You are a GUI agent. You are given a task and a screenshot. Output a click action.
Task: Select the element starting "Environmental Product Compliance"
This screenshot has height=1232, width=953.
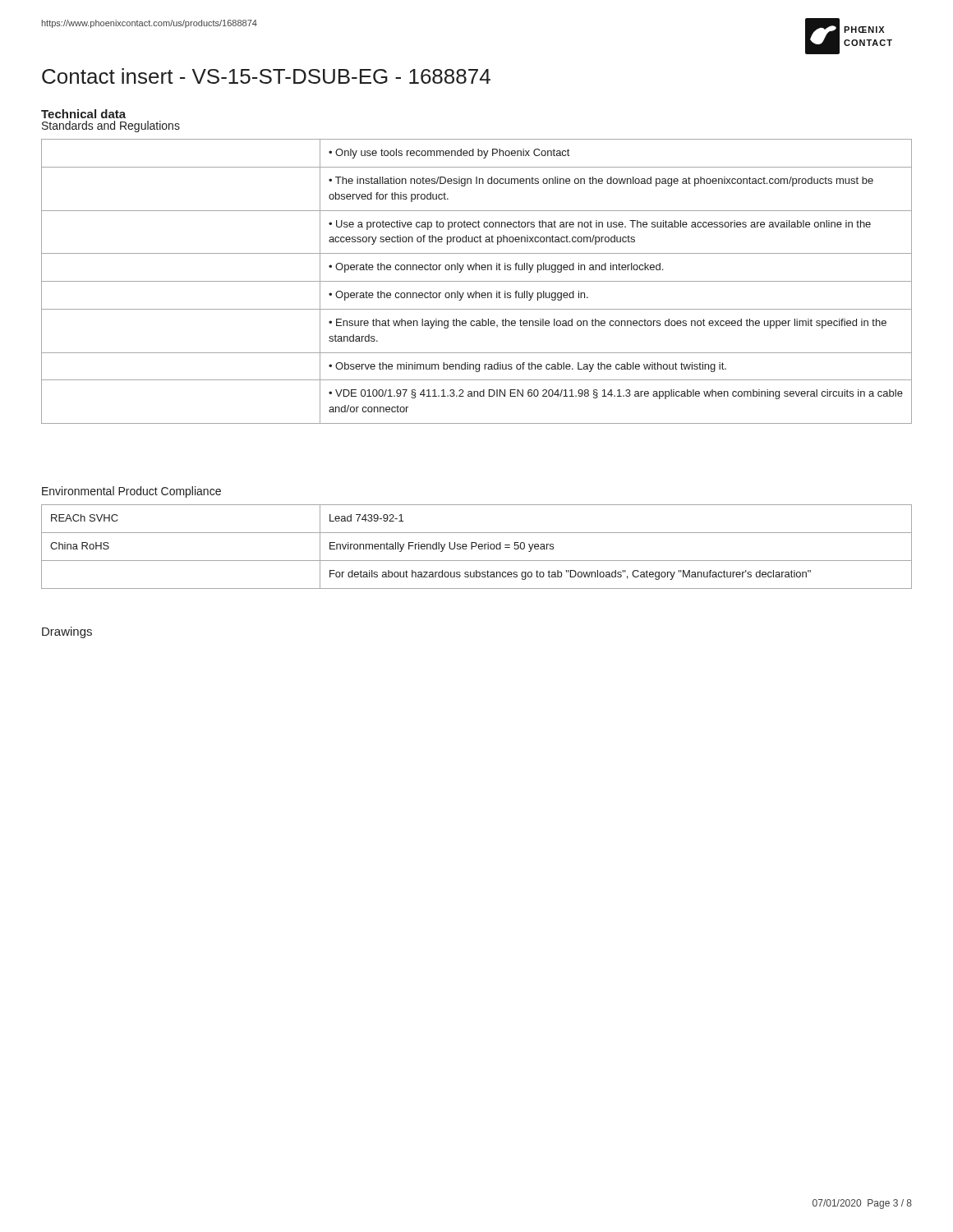(131, 491)
